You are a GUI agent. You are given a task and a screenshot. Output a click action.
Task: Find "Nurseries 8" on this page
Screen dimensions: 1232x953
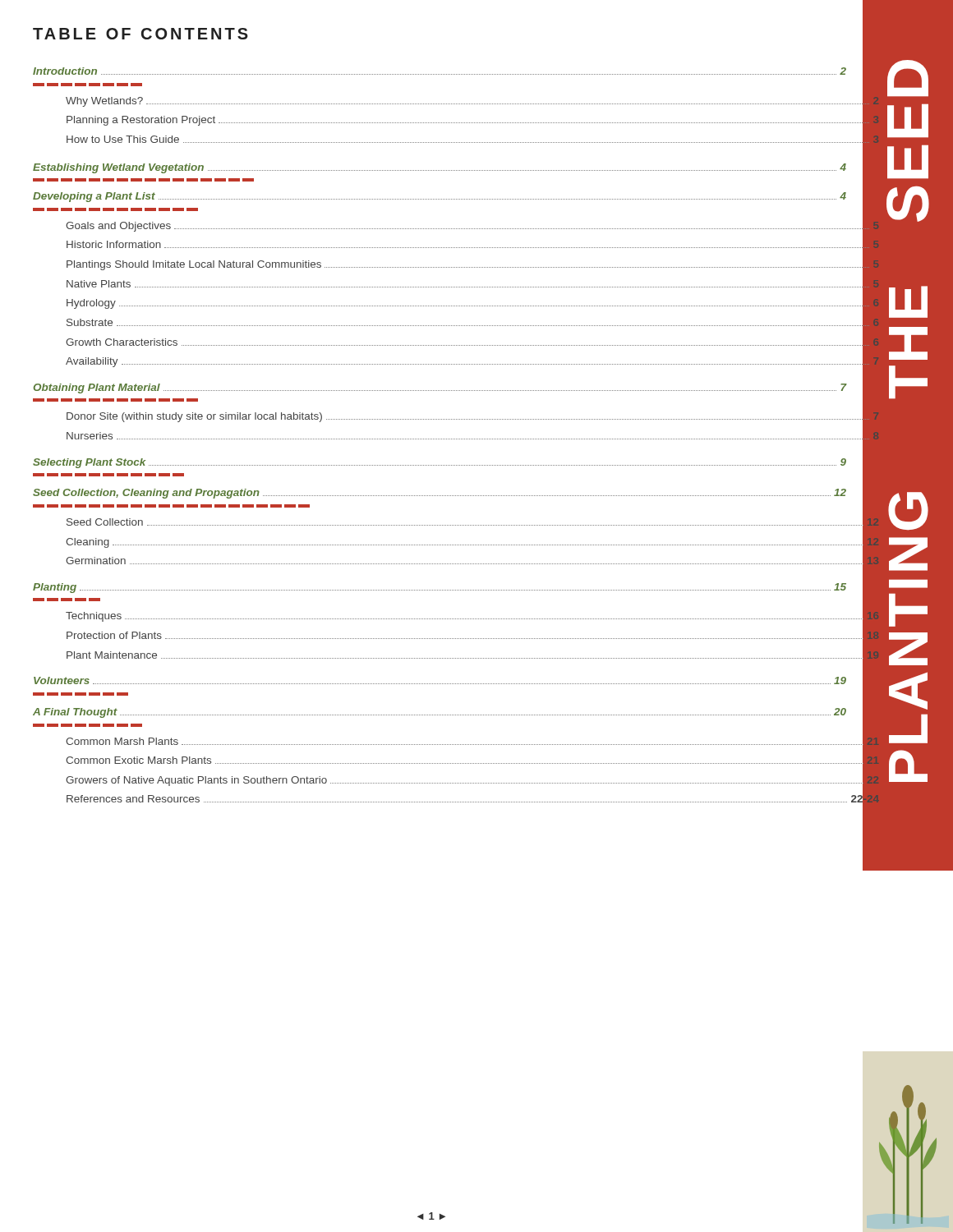click(x=440, y=436)
